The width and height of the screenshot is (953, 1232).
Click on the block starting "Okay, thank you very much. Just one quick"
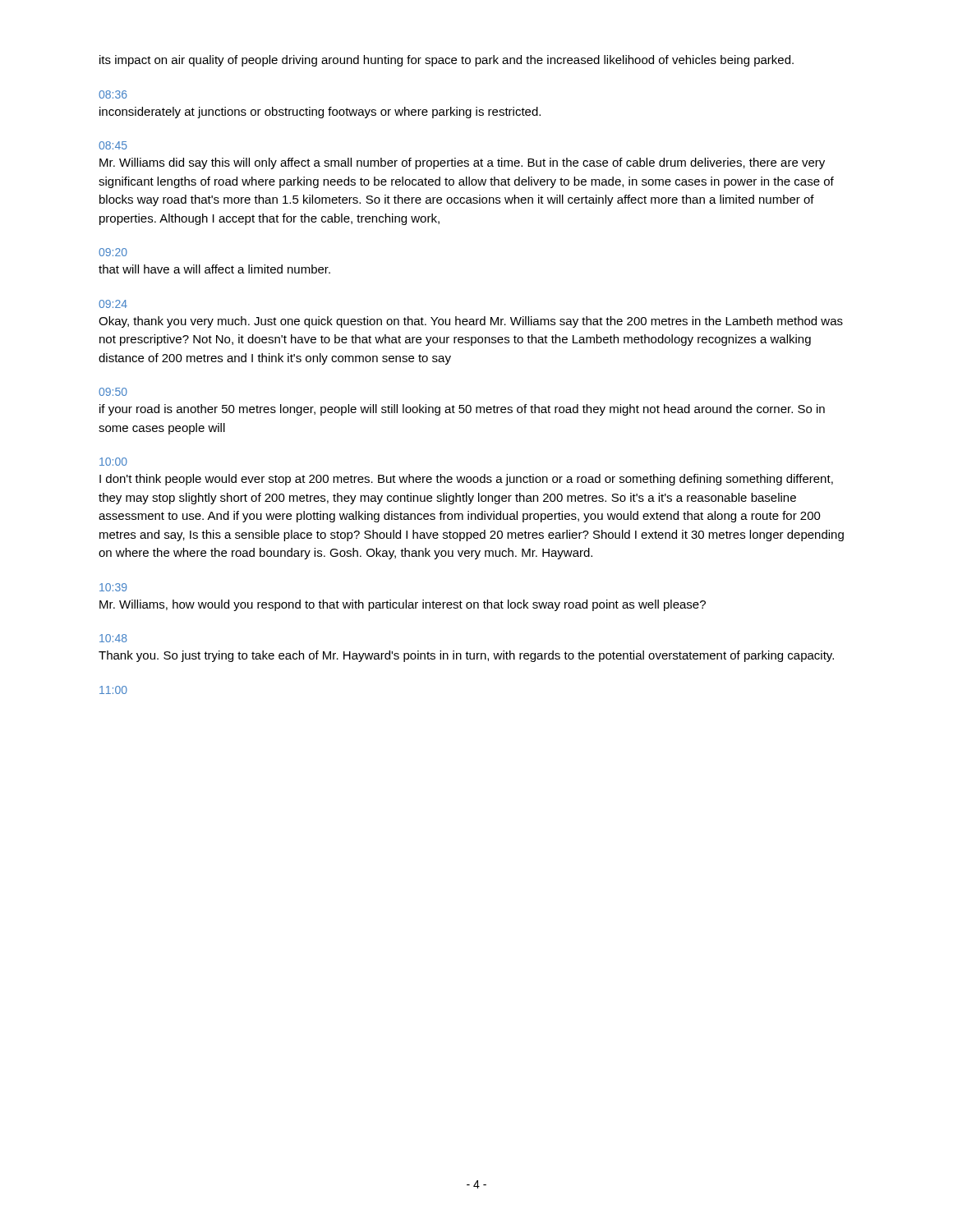point(471,339)
